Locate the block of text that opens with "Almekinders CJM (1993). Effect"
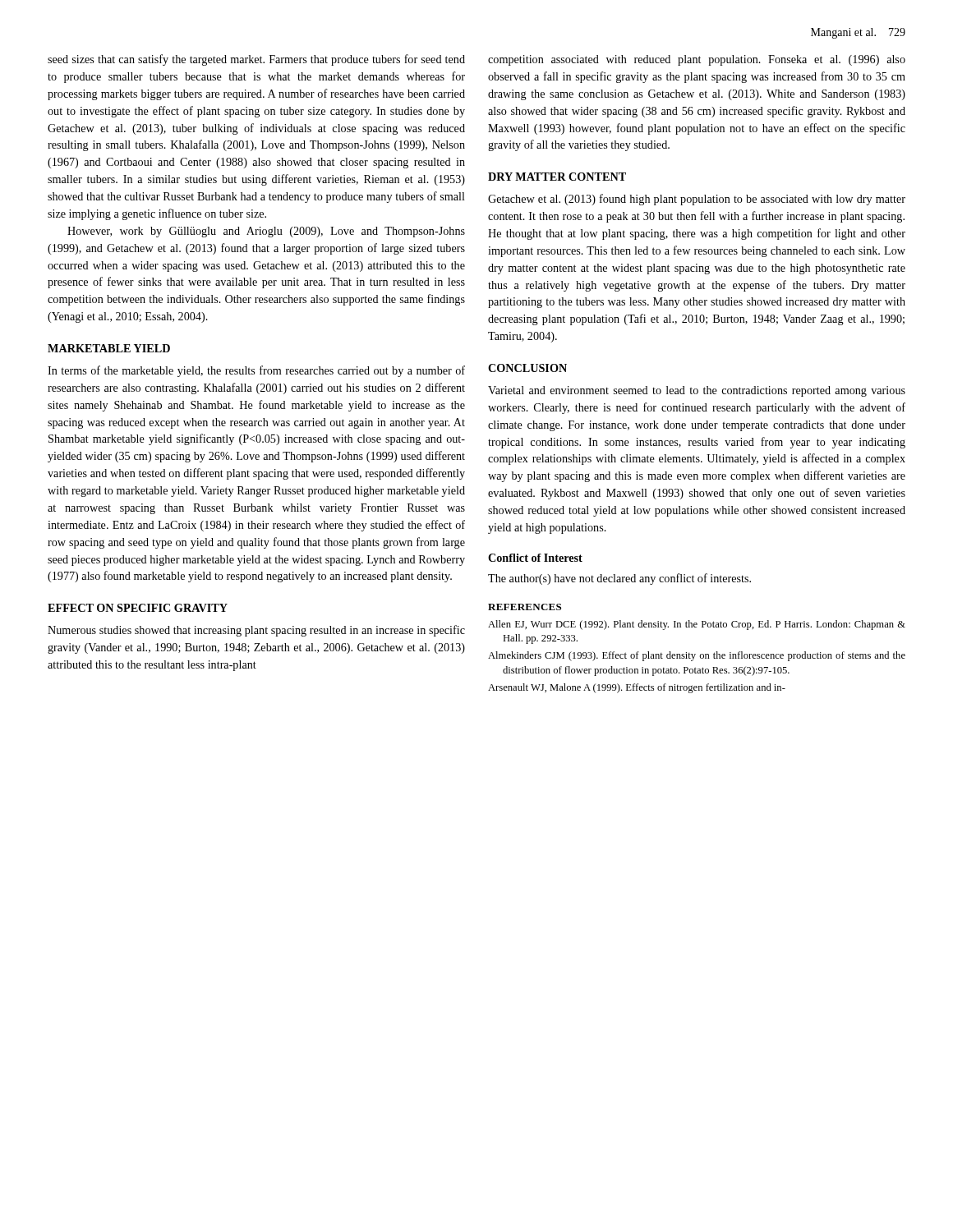This screenshot has height=1232, width=953. [697, 663]
